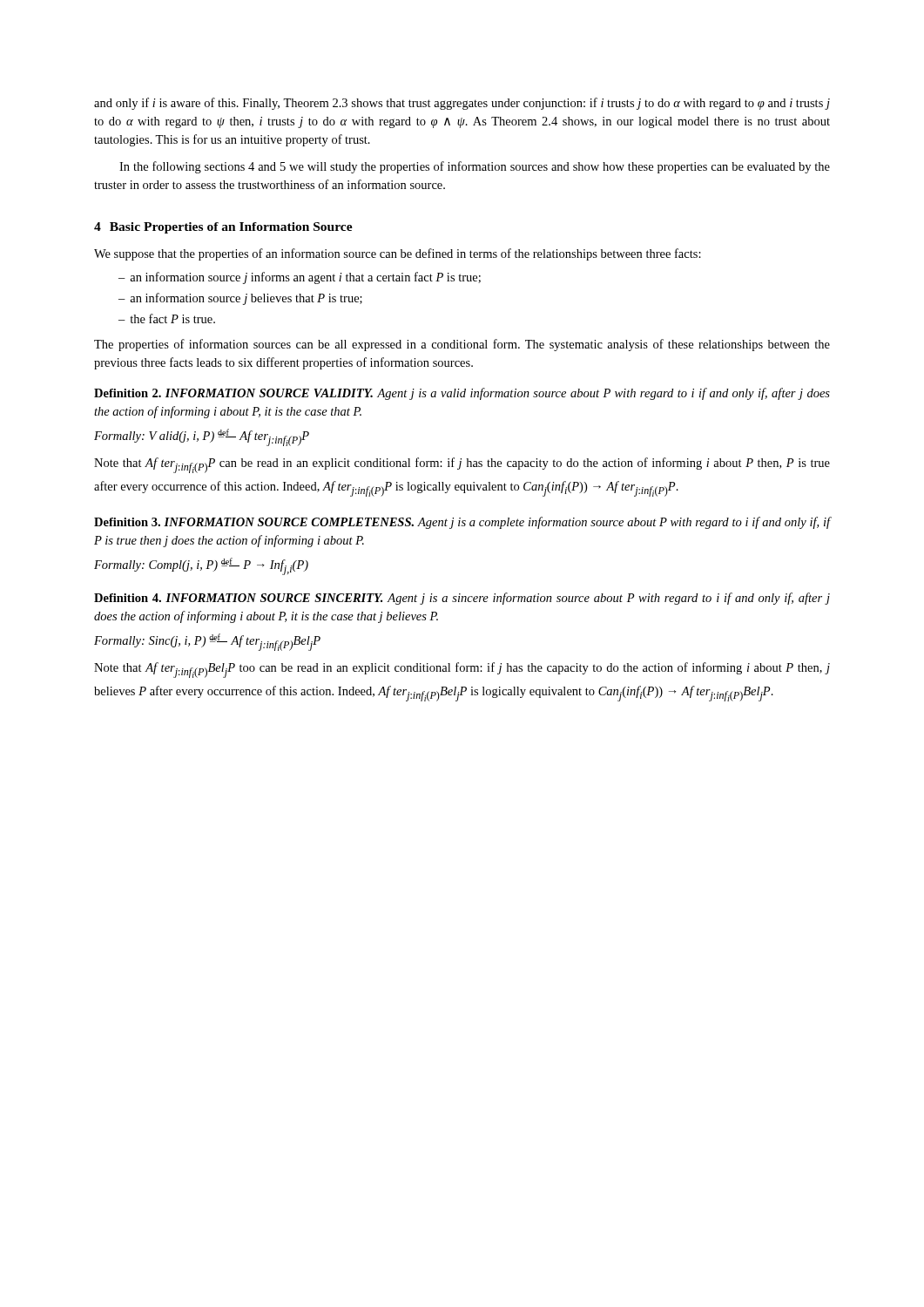Click on the passage starting "Definition 4. INFORMATION SOURCE SINCERITY. Agent"
Viewport: 924px width, 1307px height.
[x=462, y=608]
